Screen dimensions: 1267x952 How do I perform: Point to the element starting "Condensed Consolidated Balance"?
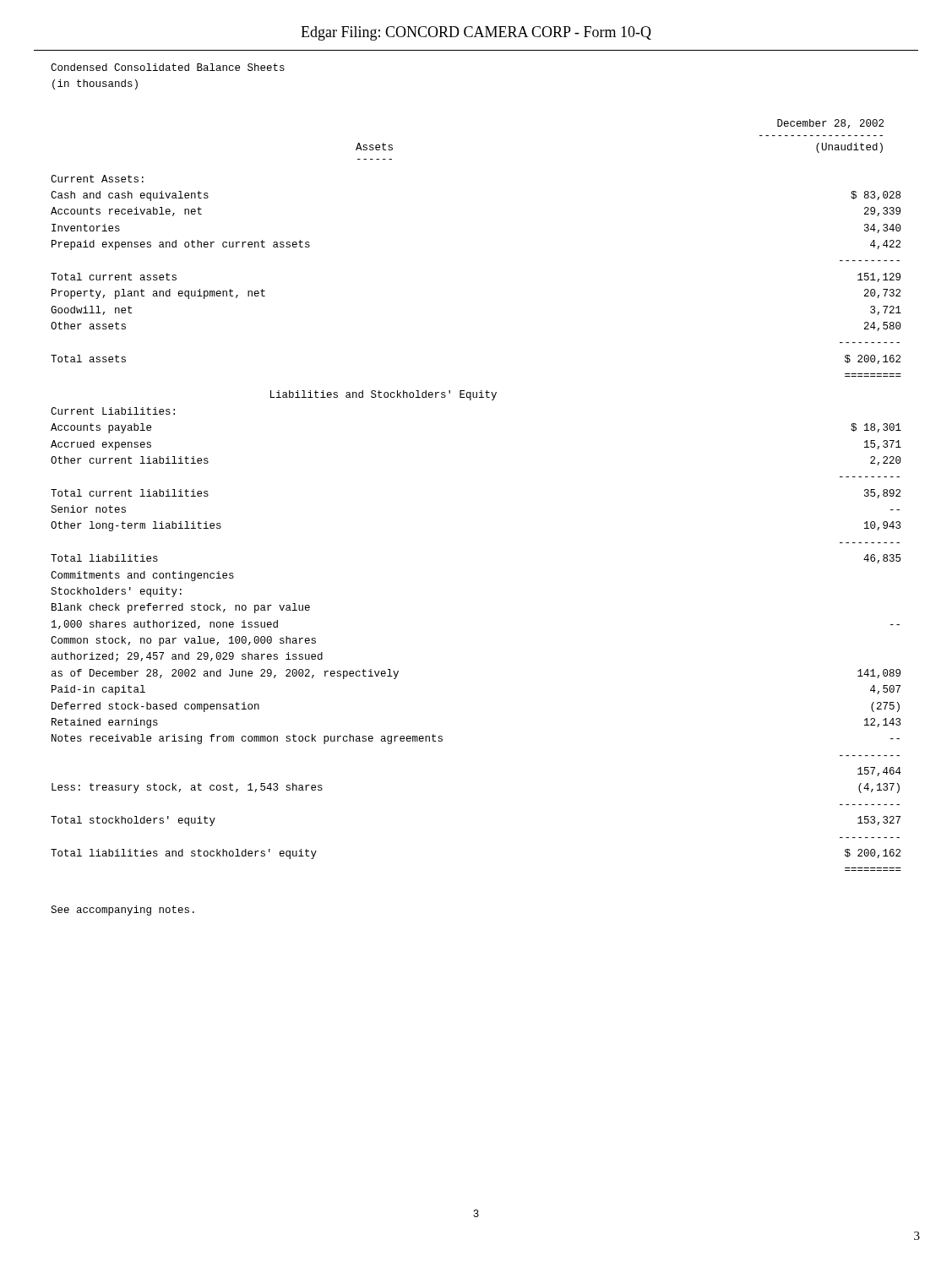click(x=168, y=76)
